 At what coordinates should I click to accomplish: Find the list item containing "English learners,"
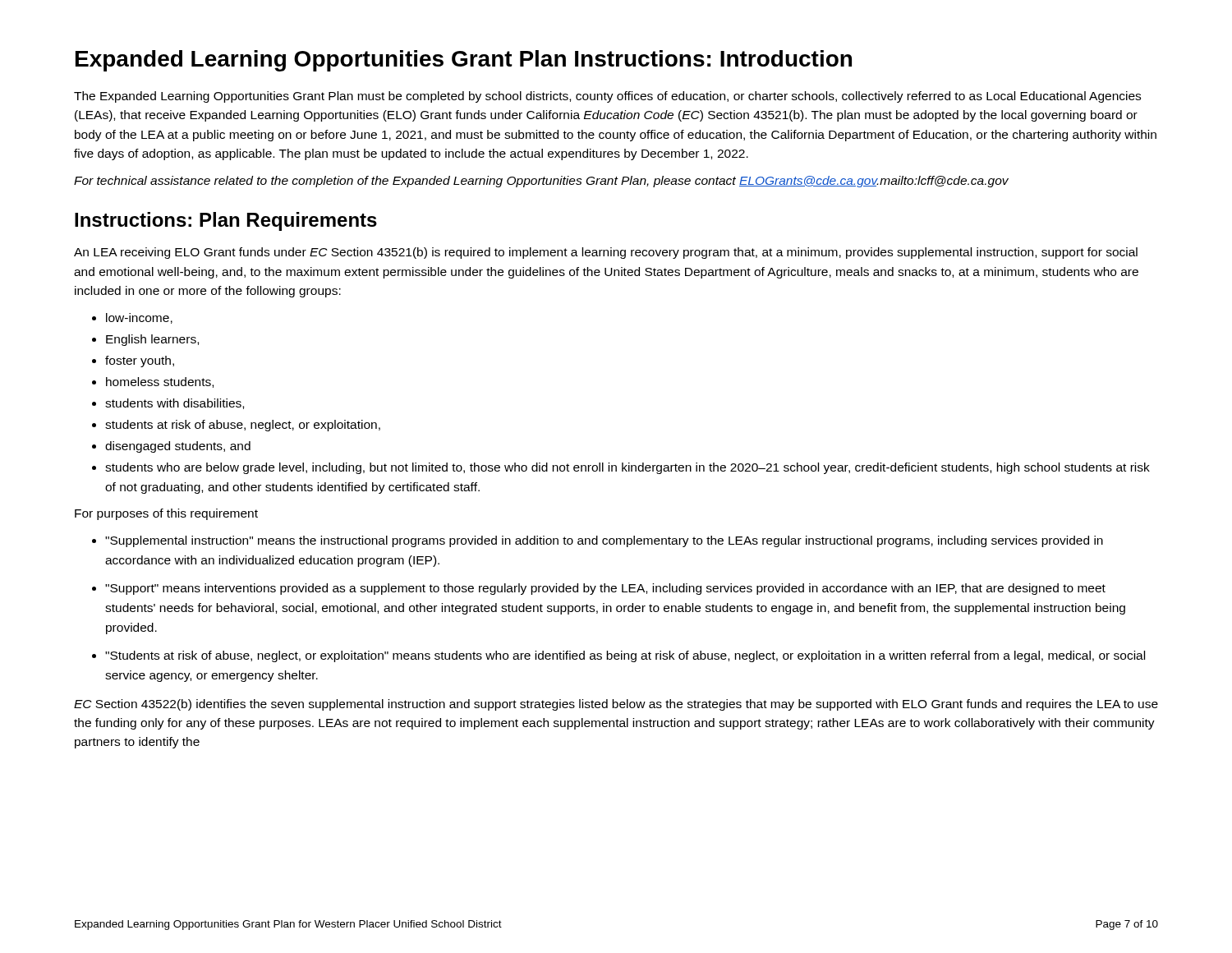coord(153,339)
